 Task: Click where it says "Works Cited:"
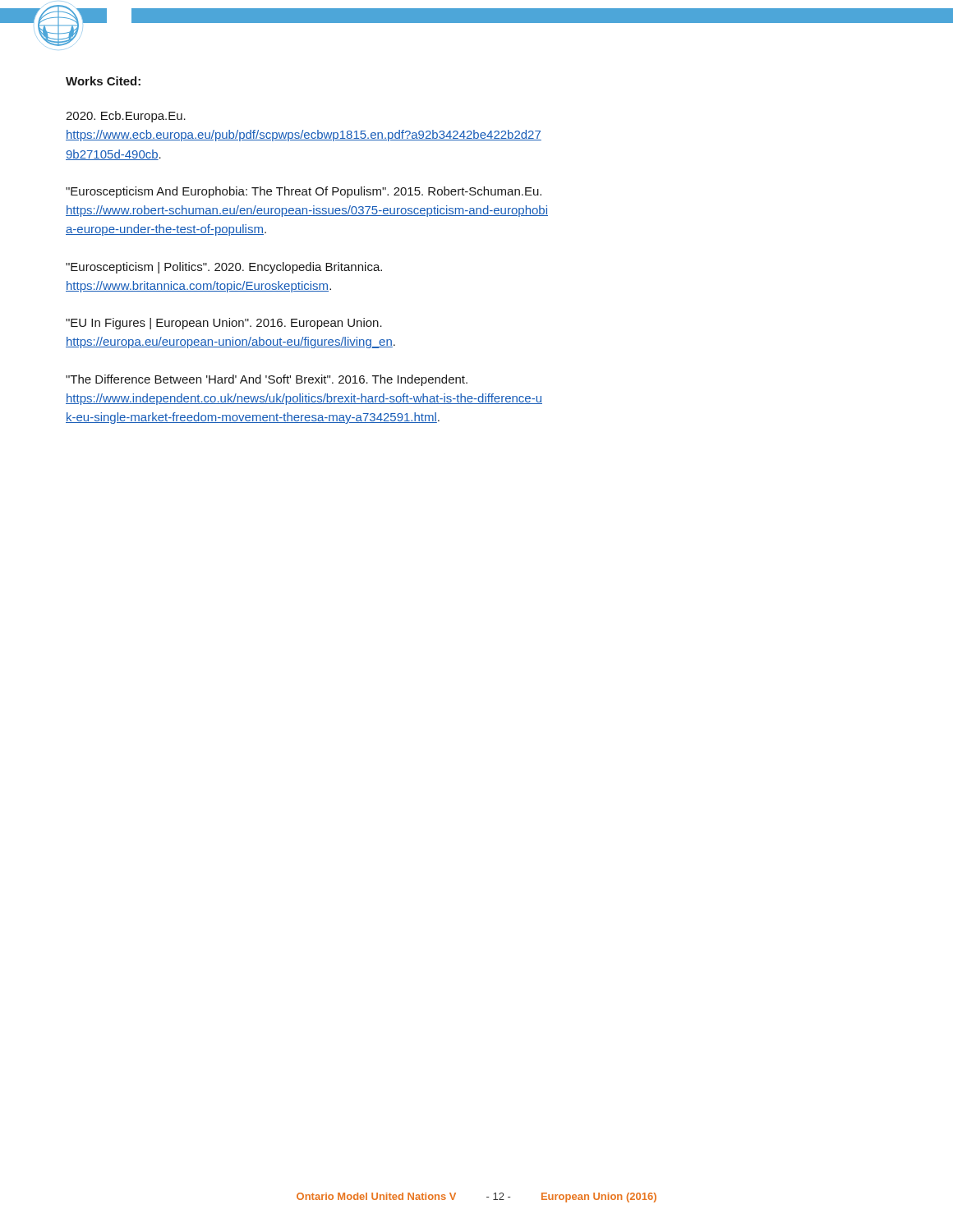pos(104,81)
